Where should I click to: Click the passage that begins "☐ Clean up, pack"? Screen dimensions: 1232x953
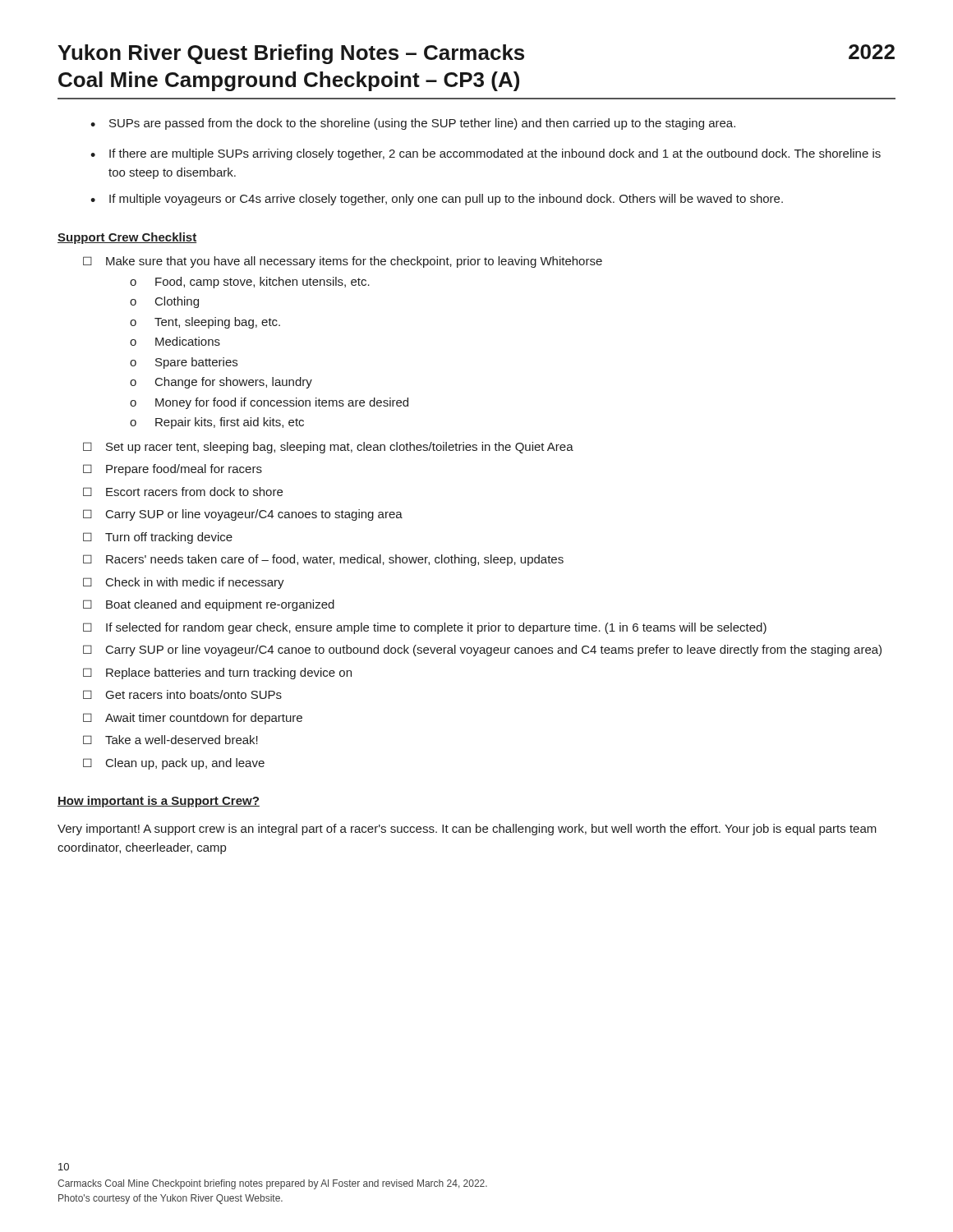[174, 764]
